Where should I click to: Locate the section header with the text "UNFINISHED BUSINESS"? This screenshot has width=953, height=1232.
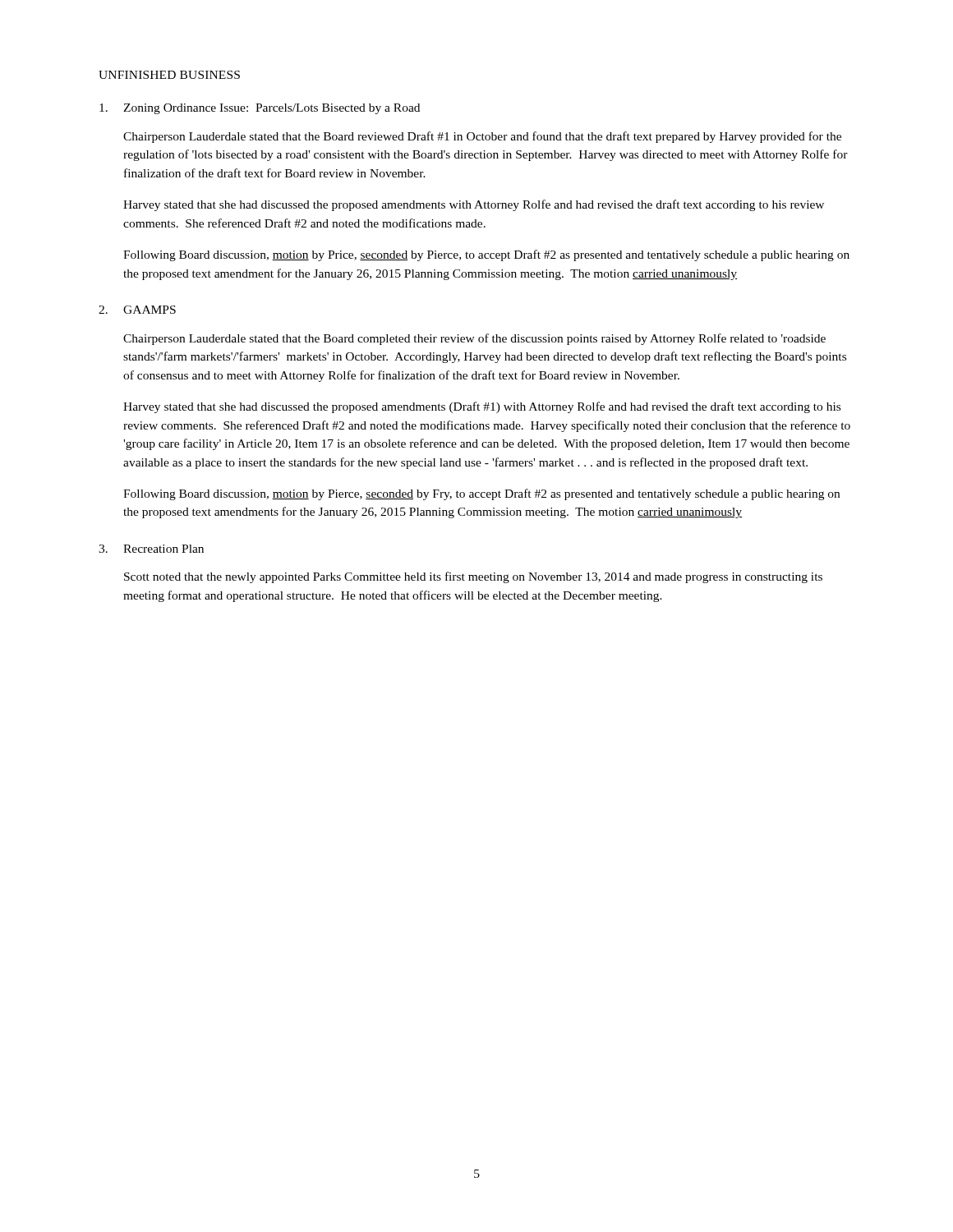click(x=170, y=74)
